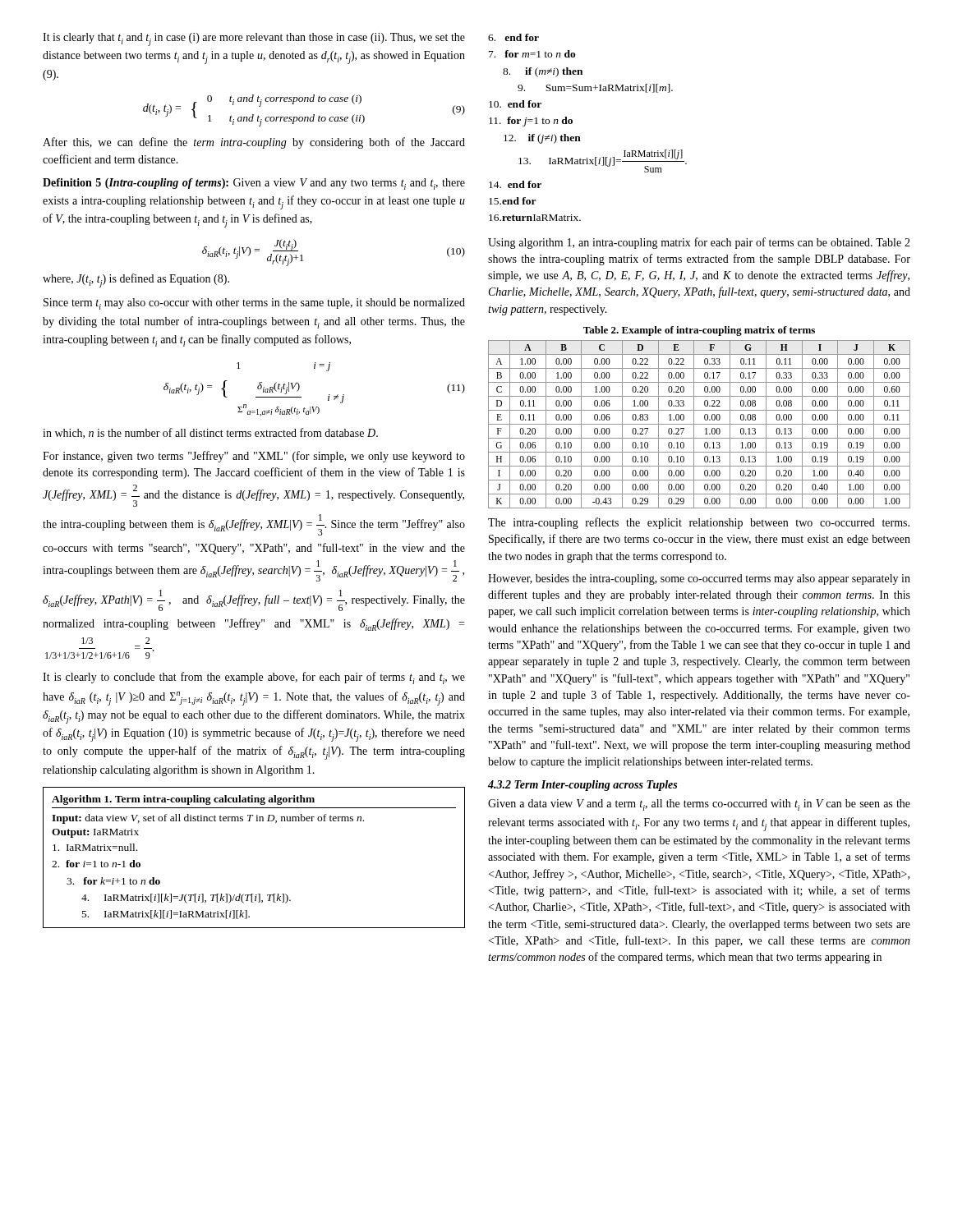The width and height of the screenshot is (953, 1232).
Task: Locate the text block with the text "in which, n"
Action: (254, 602)
